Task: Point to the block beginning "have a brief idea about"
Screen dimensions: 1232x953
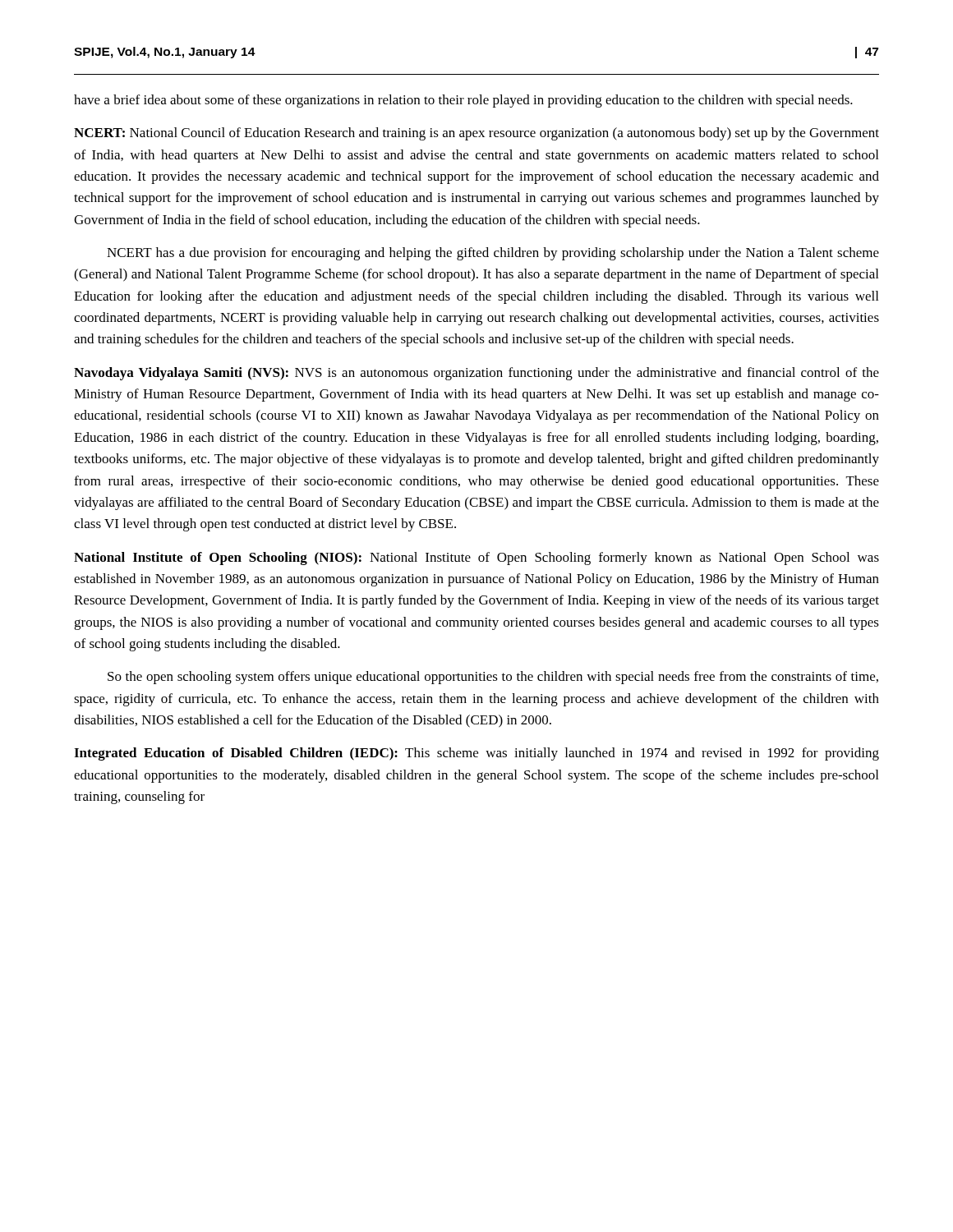Action: pyautogui.click(x=464, y=100)
